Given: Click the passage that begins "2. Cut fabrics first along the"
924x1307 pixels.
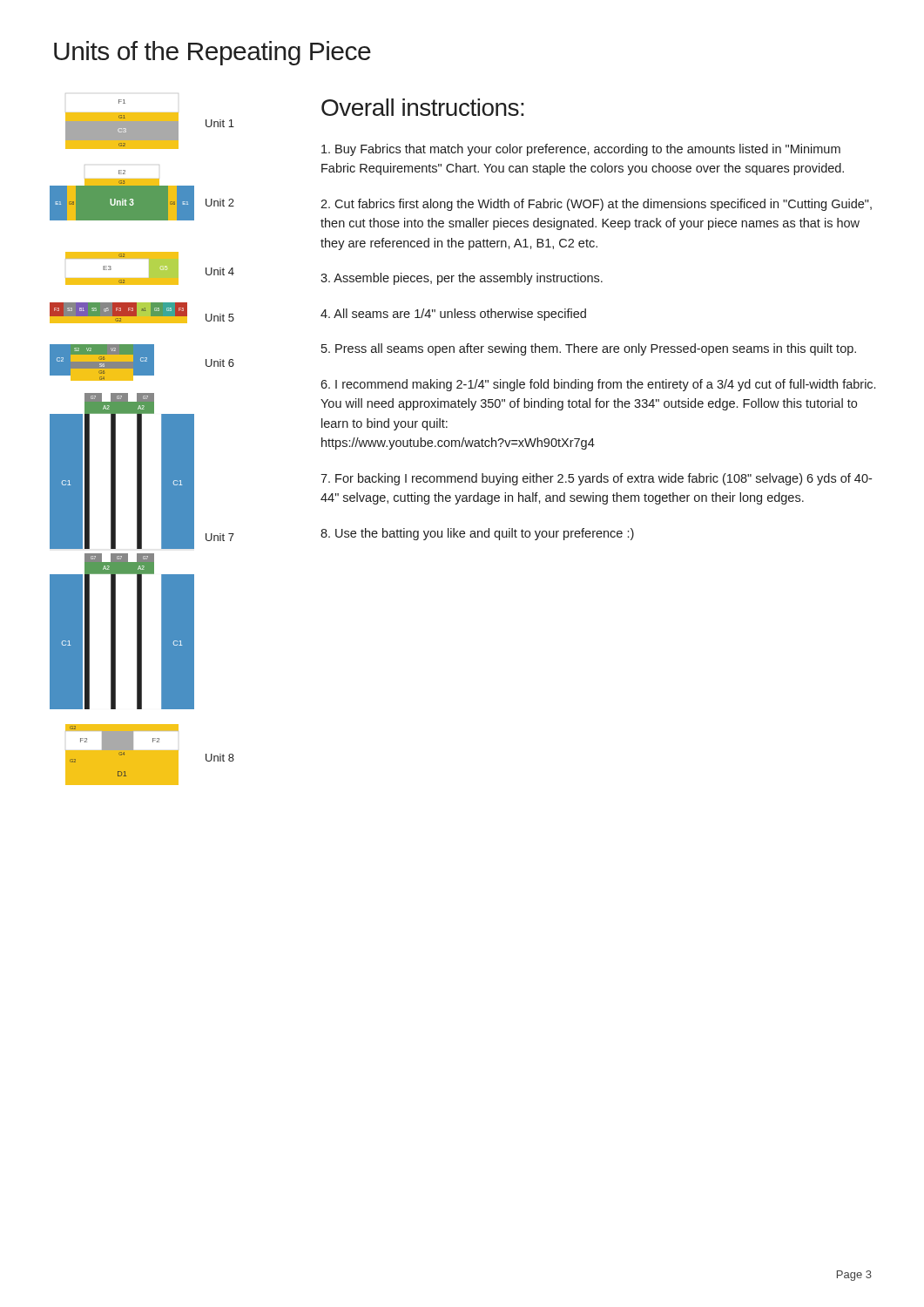Looking at the screenshot, I should pos(597,223).
